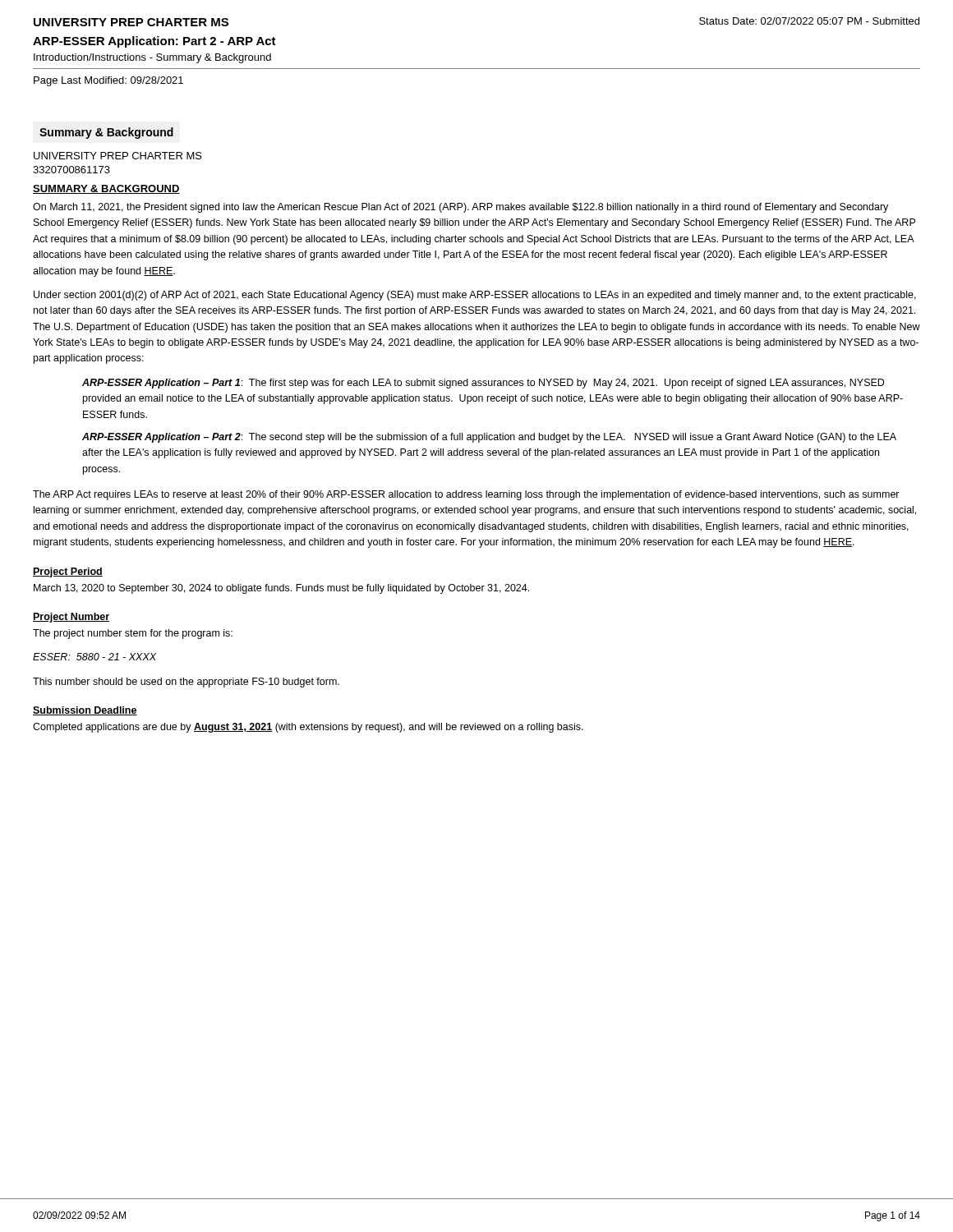Point to the passage starting "ARP-ESSER Application – Part 1:"
The height and width of the screenshot is (1232, 953).
pos(493,398)
